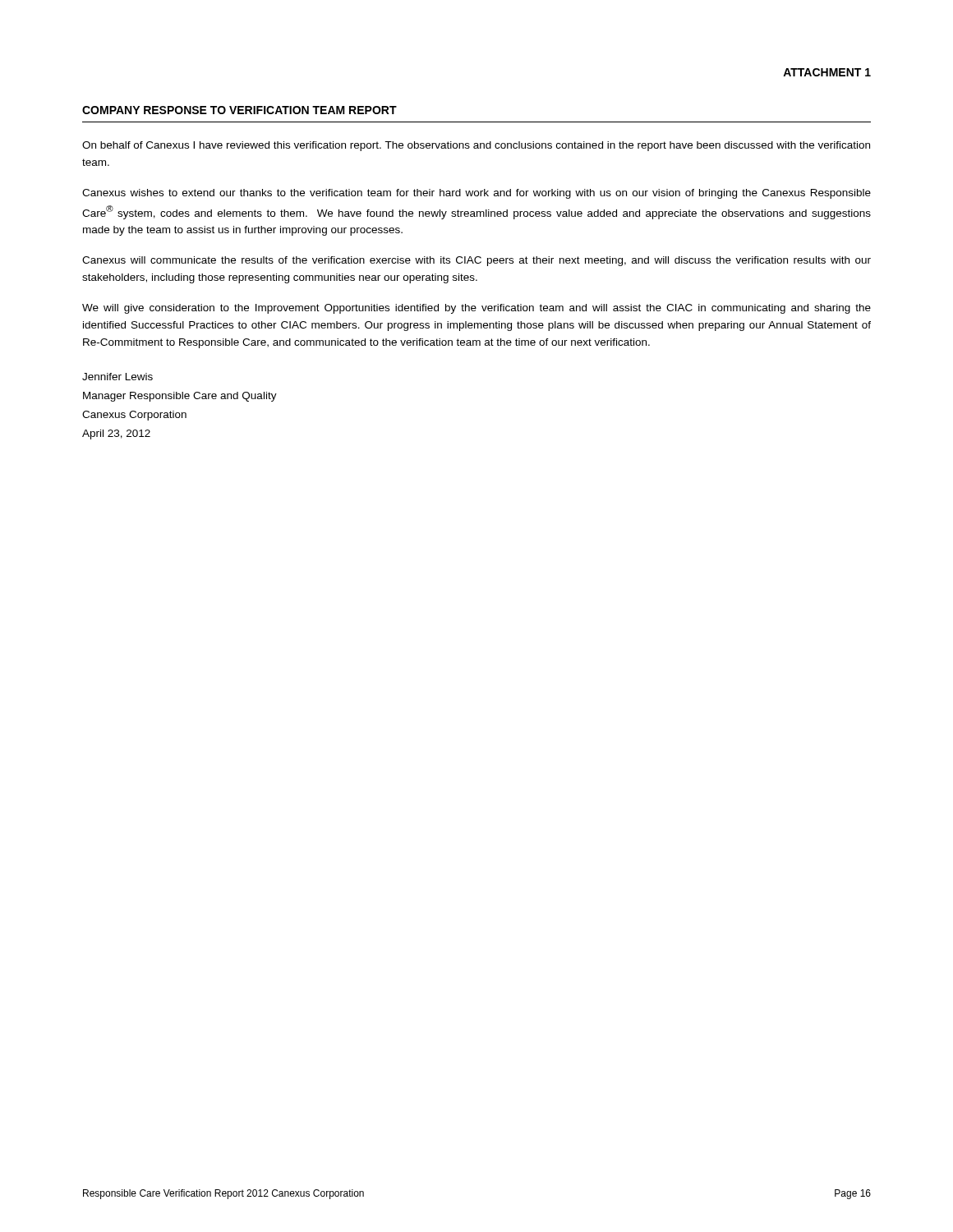Locate the text block starting "Canexus wishes to extend our"

coord(476,211)
